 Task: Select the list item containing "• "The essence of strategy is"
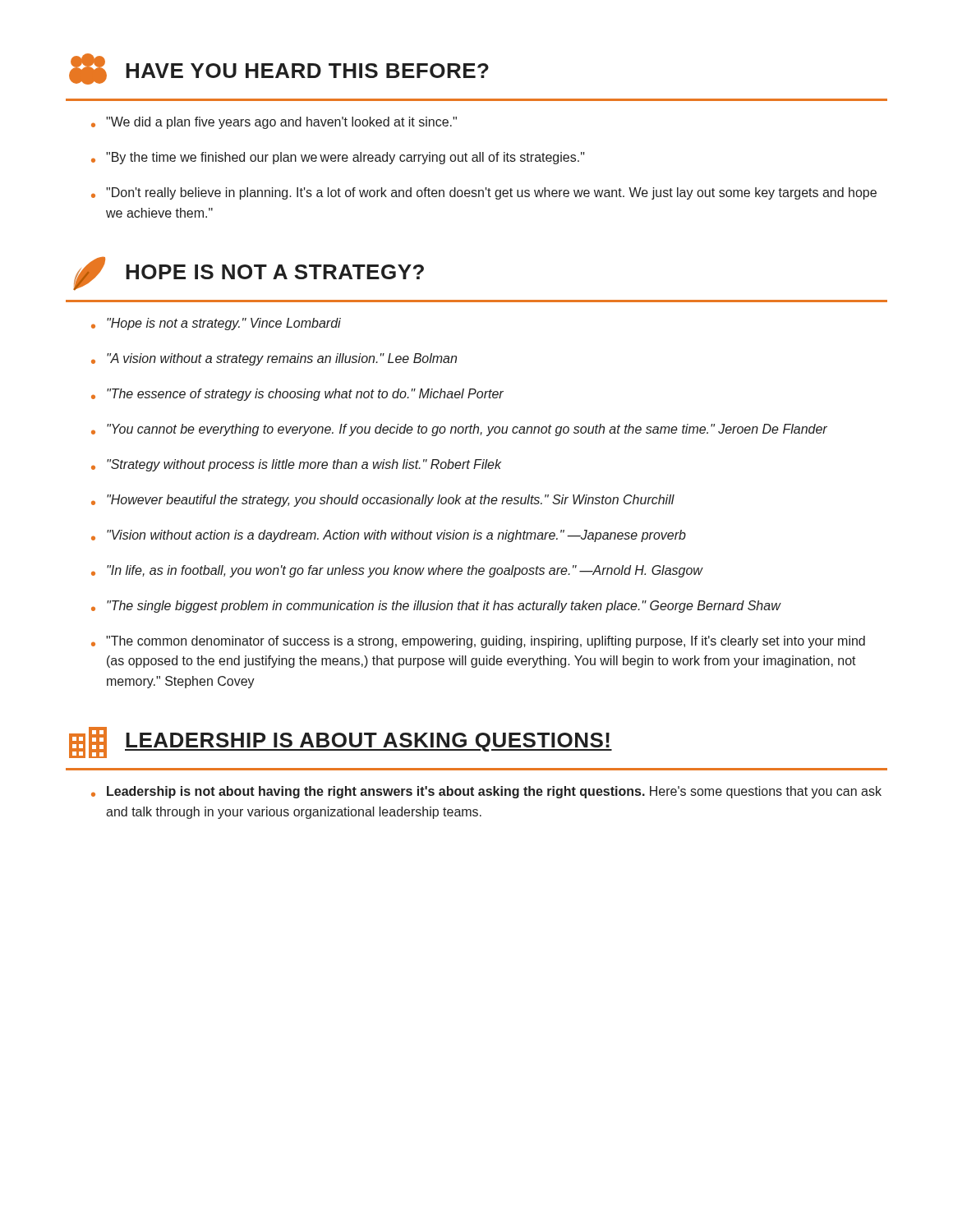(x=297, y=396)
